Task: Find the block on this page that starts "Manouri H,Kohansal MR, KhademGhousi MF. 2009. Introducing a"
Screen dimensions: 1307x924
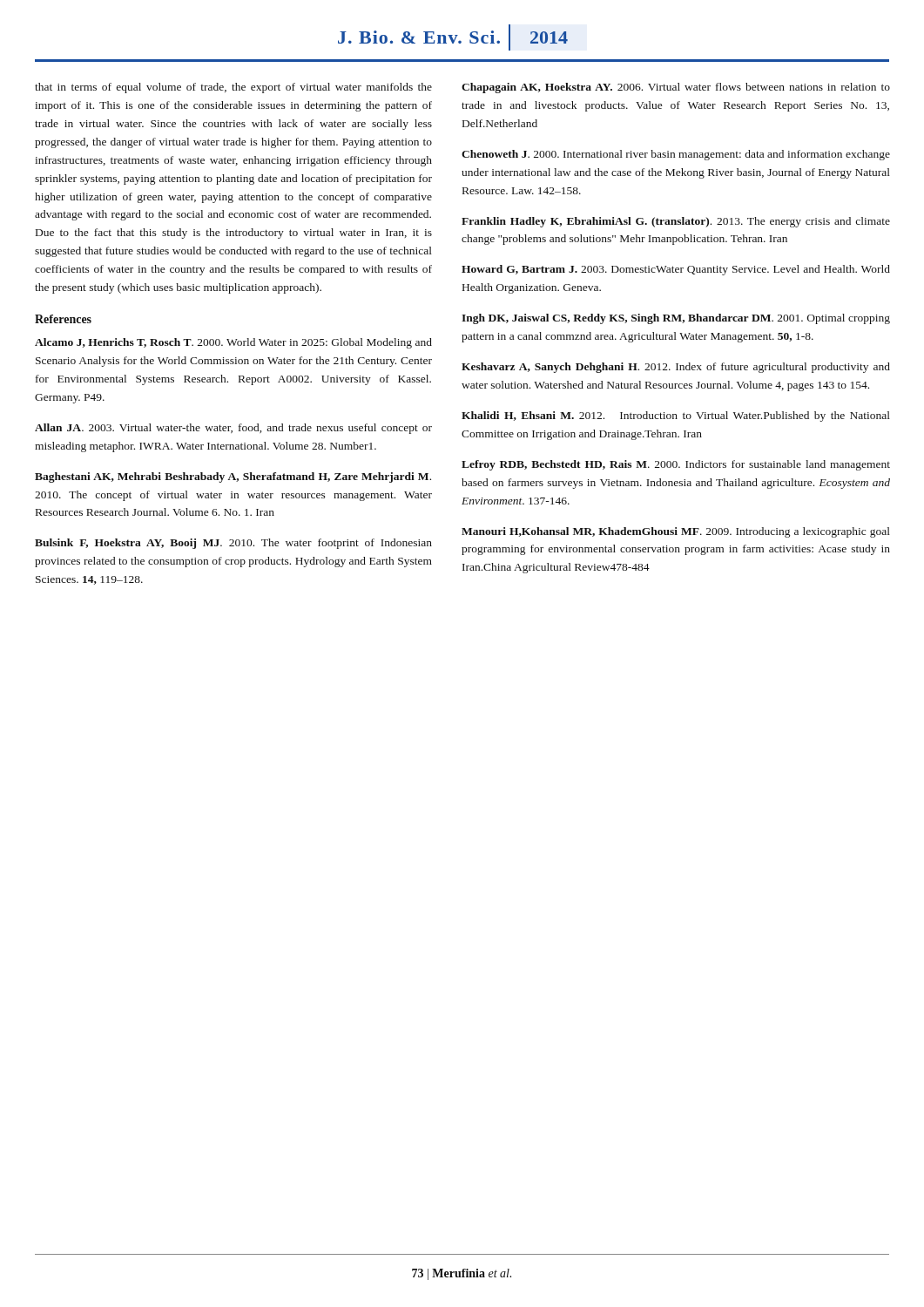Action: coord(676,549)
